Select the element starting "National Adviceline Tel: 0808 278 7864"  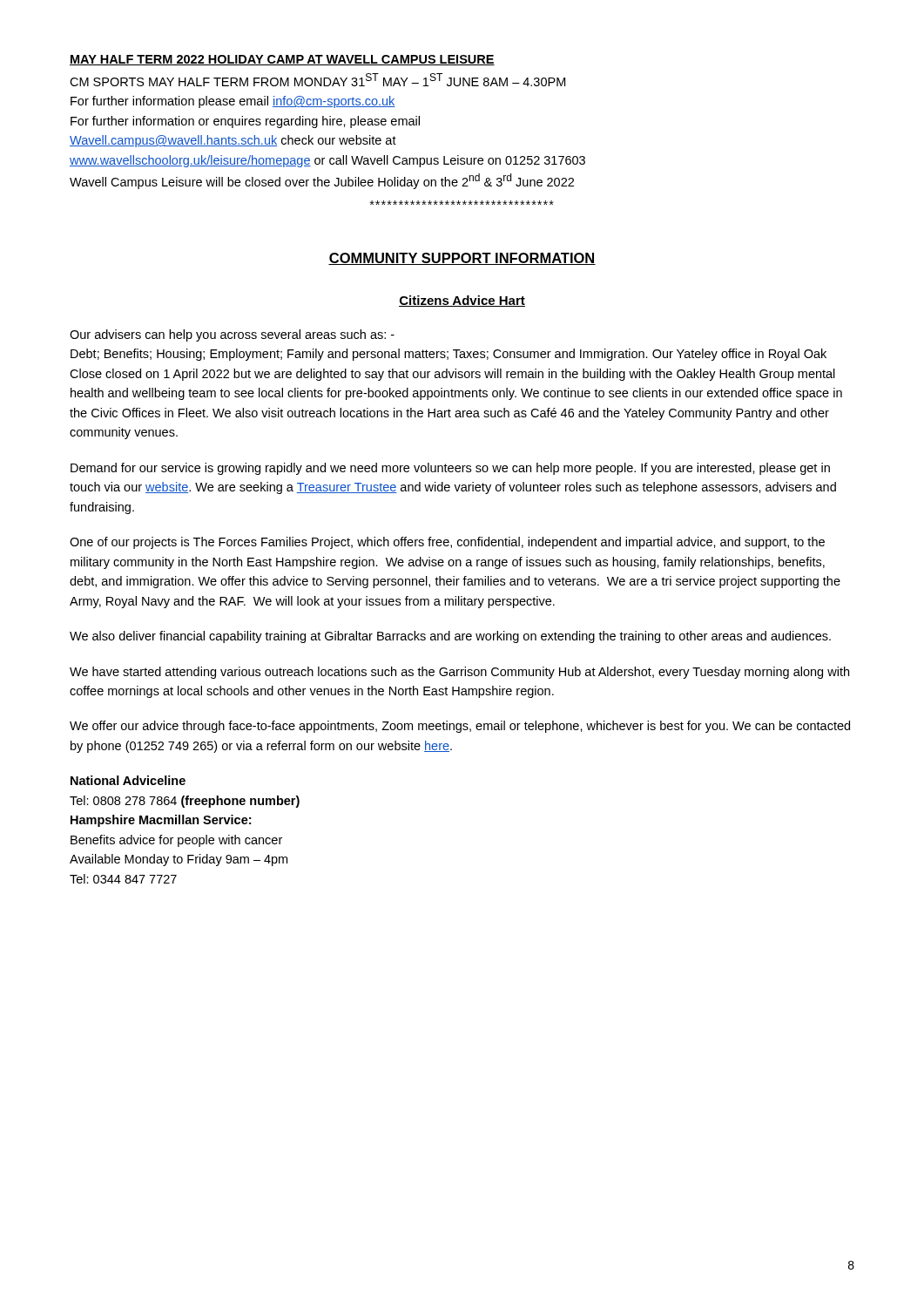(x=185, y=830)
